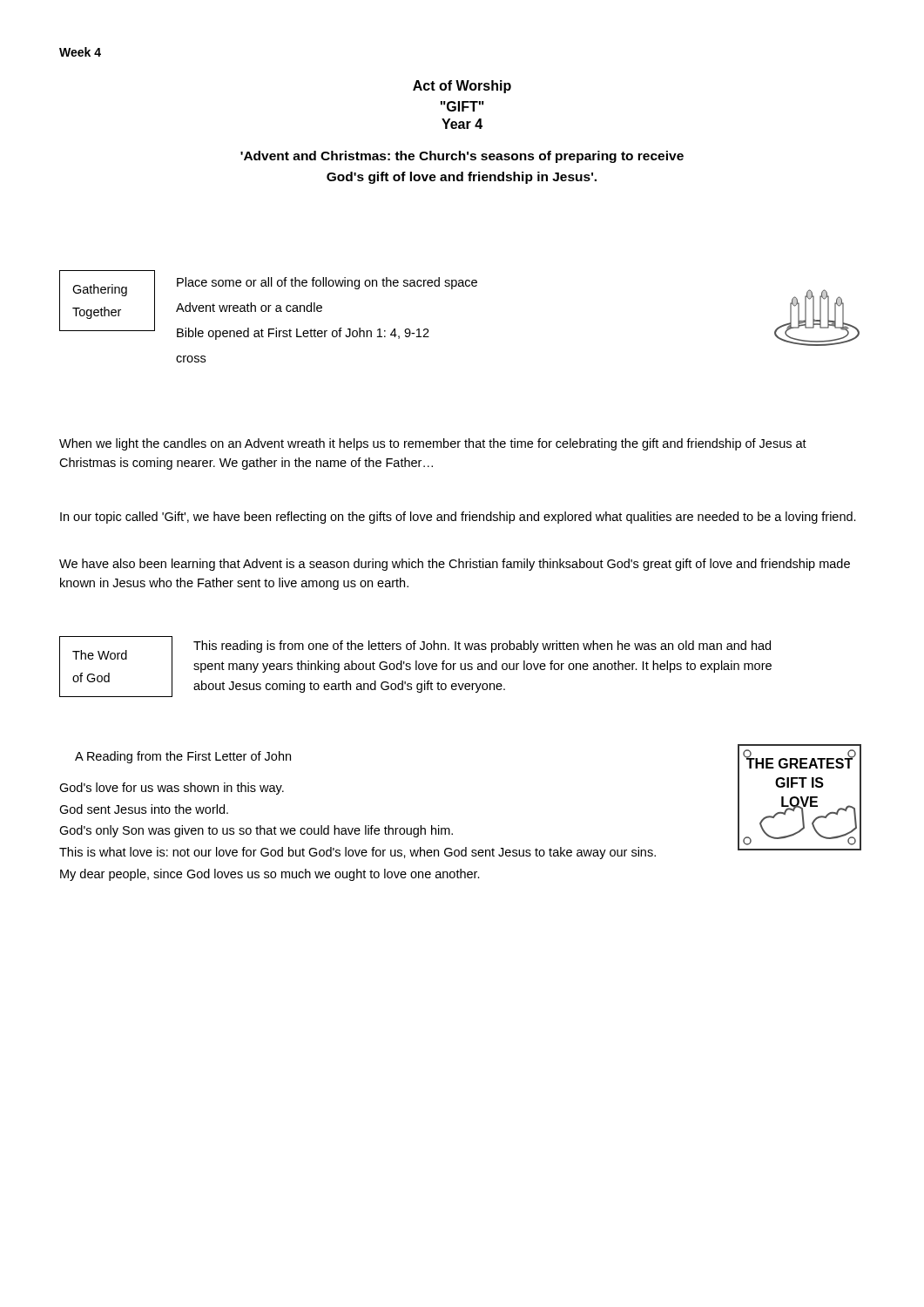
Task: Find the title with the text "Year 4"
Action: pos(462,124)
